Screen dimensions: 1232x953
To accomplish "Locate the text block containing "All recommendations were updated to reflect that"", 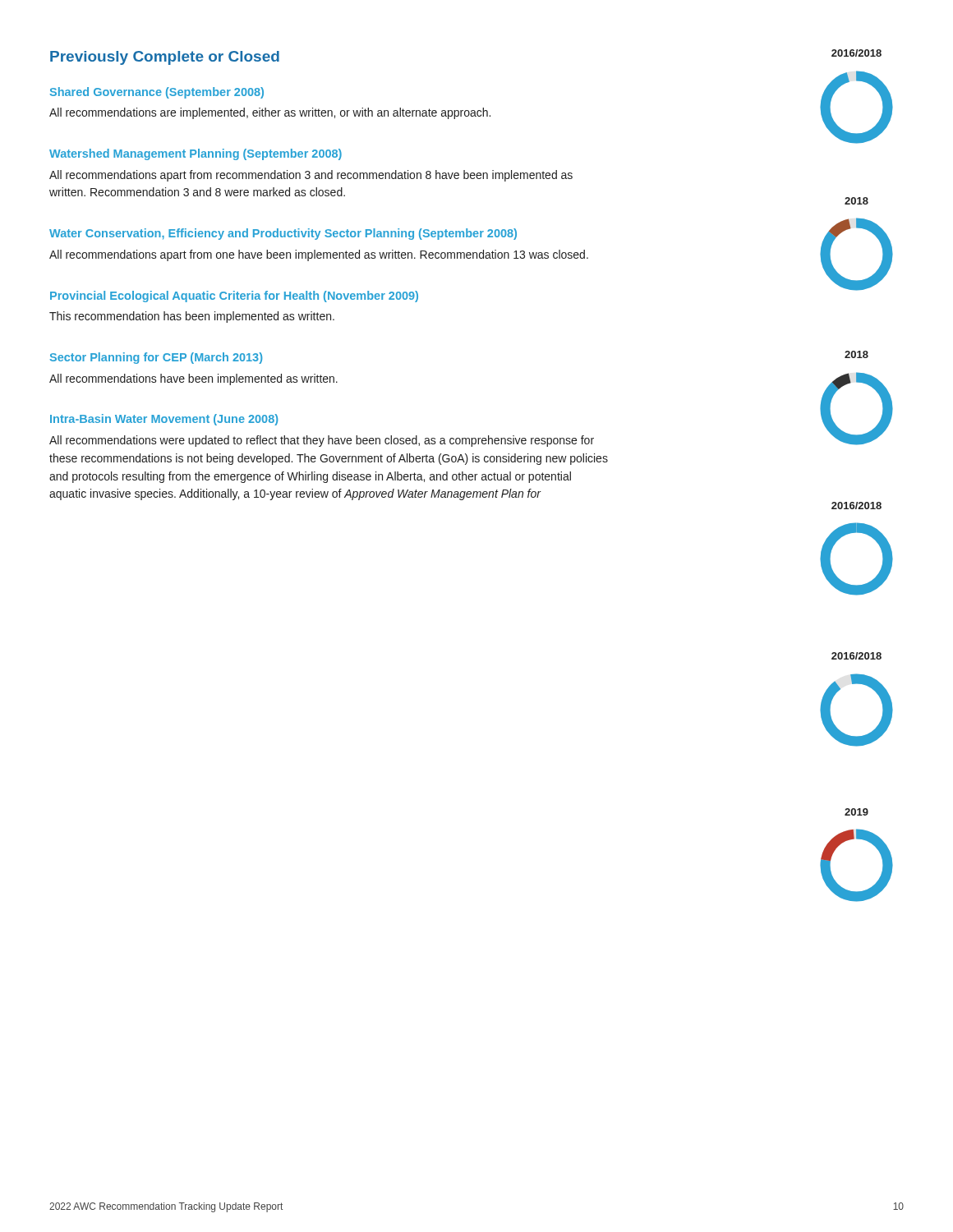I will point(329,467).
